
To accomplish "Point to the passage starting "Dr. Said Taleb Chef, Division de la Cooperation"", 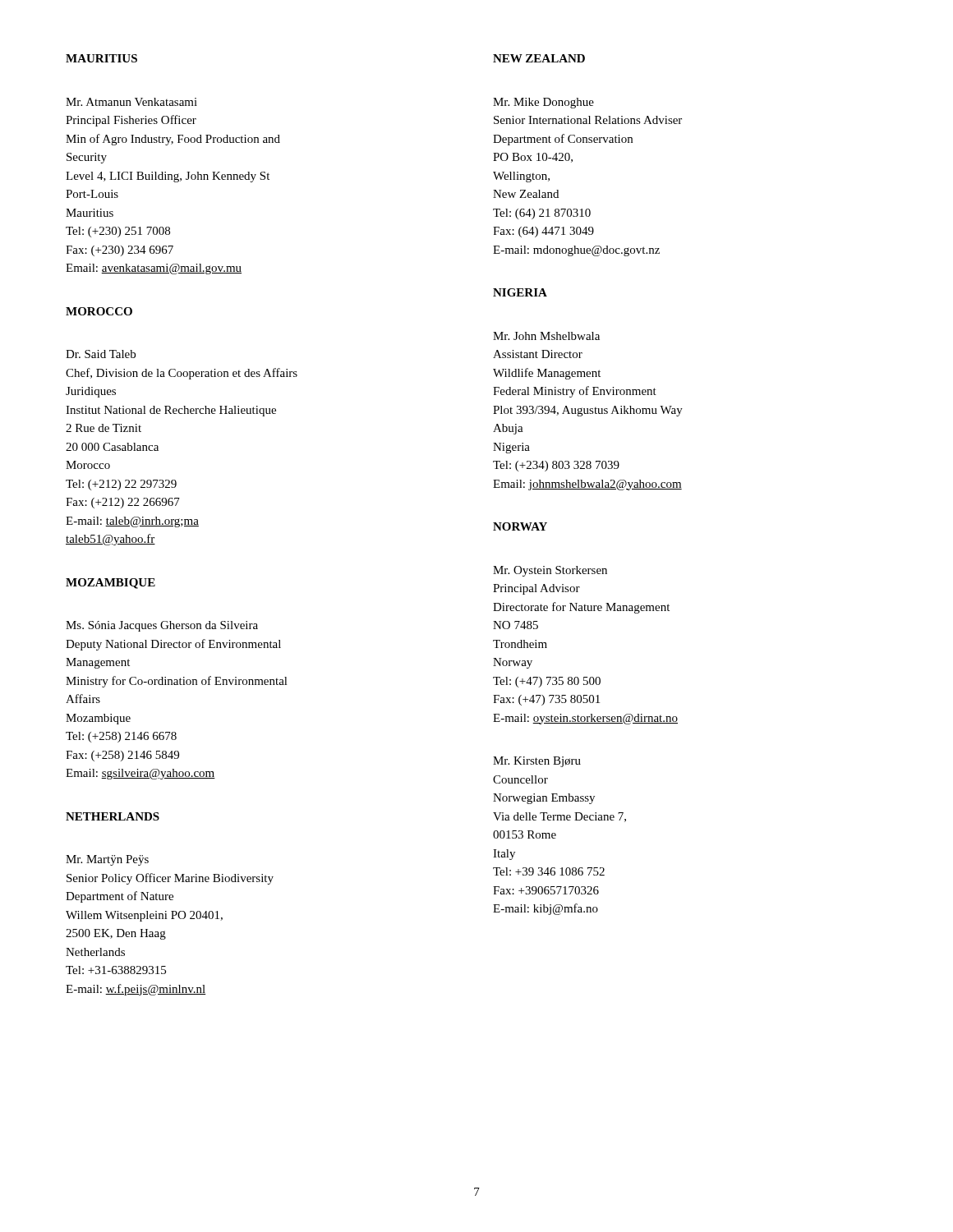I will [101, 354].
